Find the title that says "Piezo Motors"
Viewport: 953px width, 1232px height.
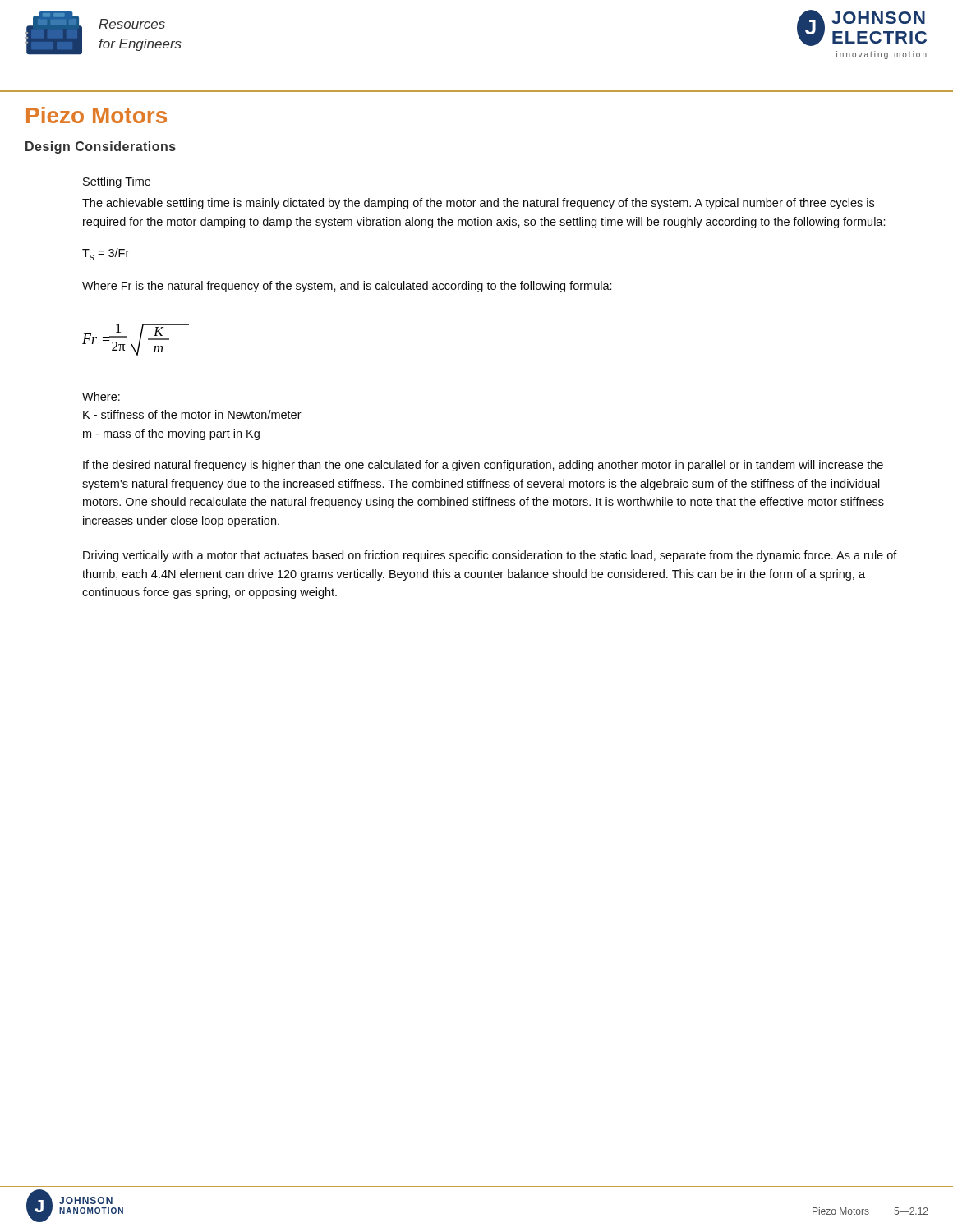point(96,114)
